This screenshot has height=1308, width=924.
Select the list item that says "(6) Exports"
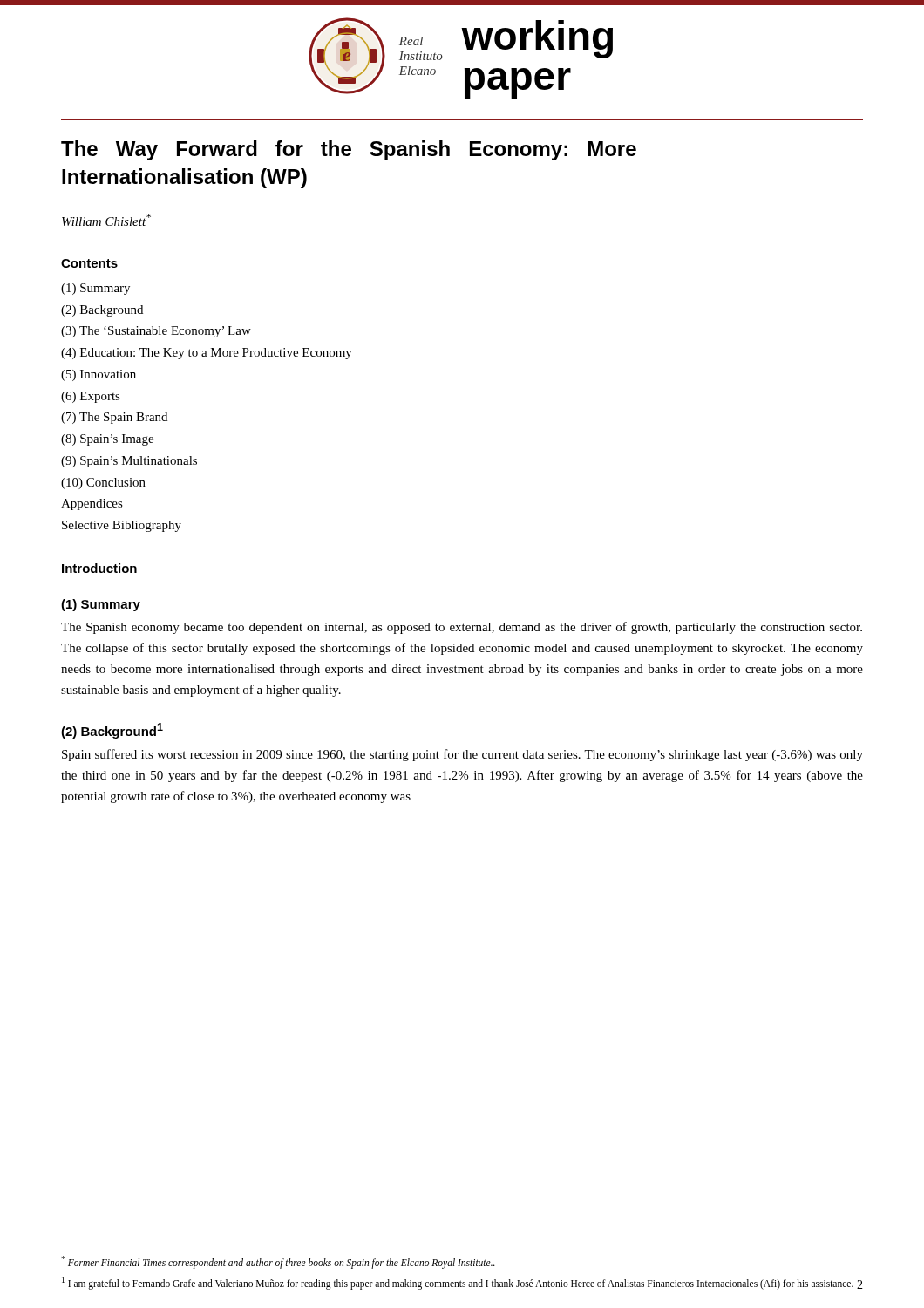coord(91,395)
